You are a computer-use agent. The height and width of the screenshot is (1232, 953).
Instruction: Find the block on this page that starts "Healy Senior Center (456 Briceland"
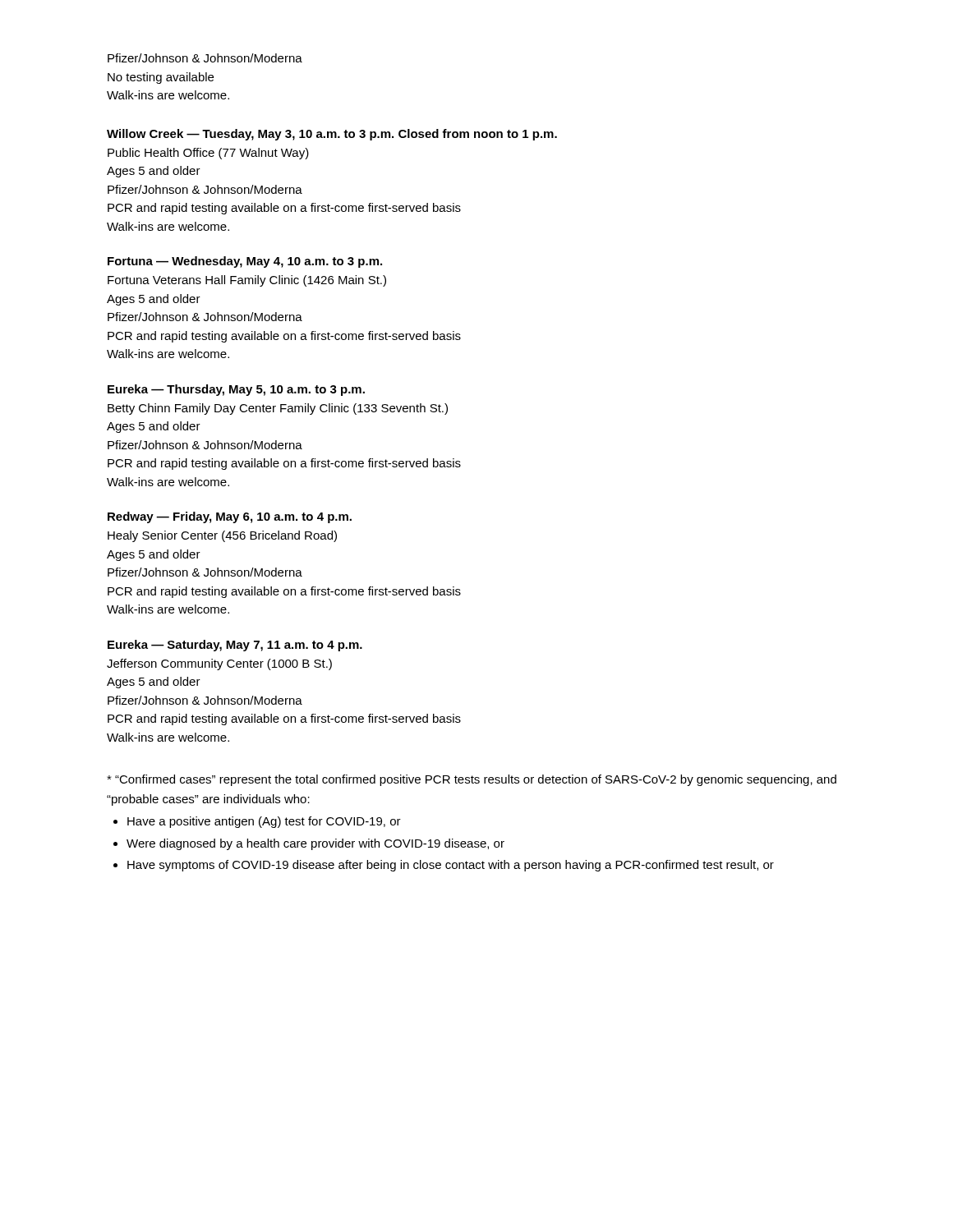284,572
